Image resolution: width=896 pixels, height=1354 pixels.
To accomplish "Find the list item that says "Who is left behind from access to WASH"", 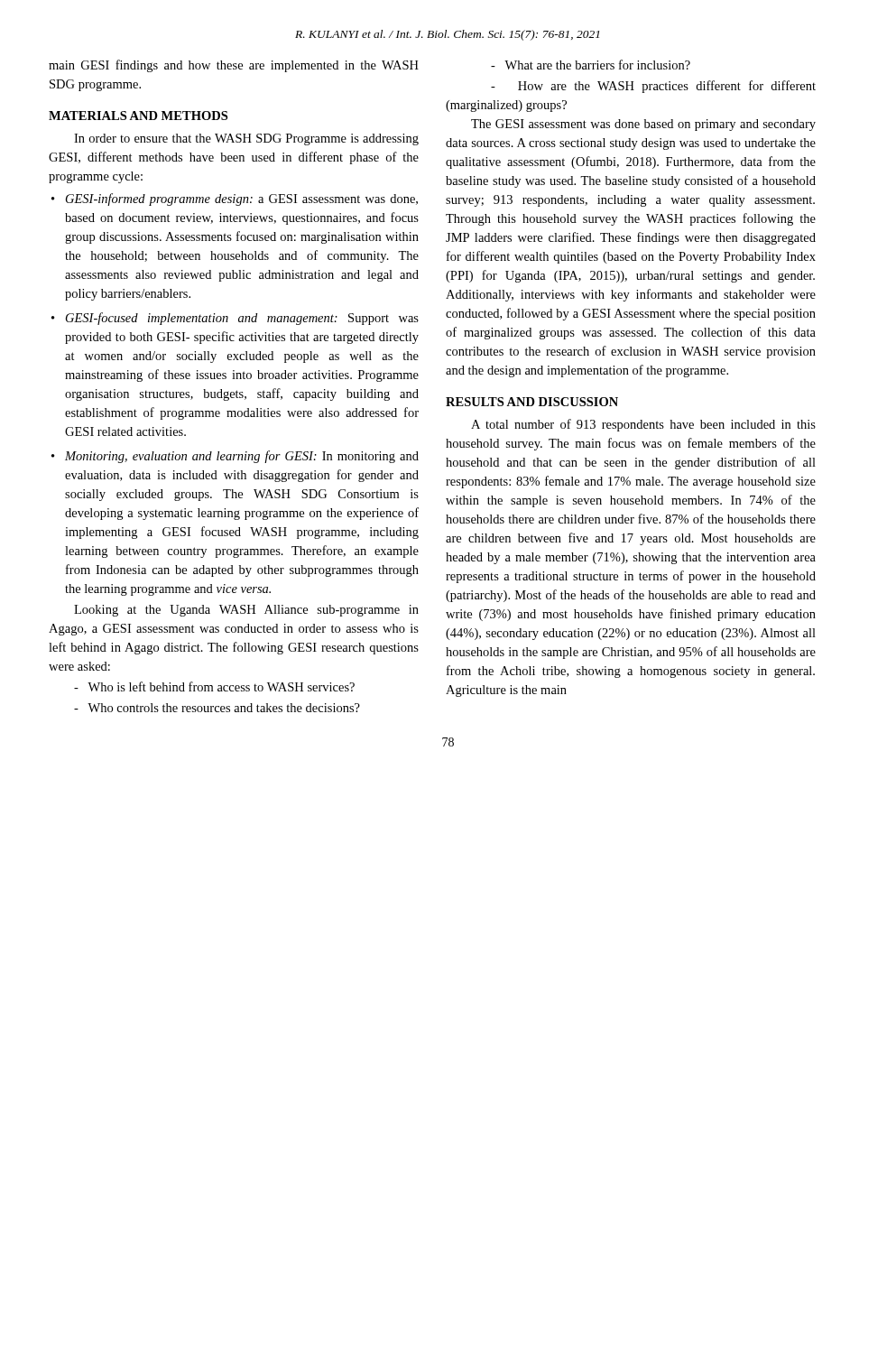I will click(x=215, y=687).
